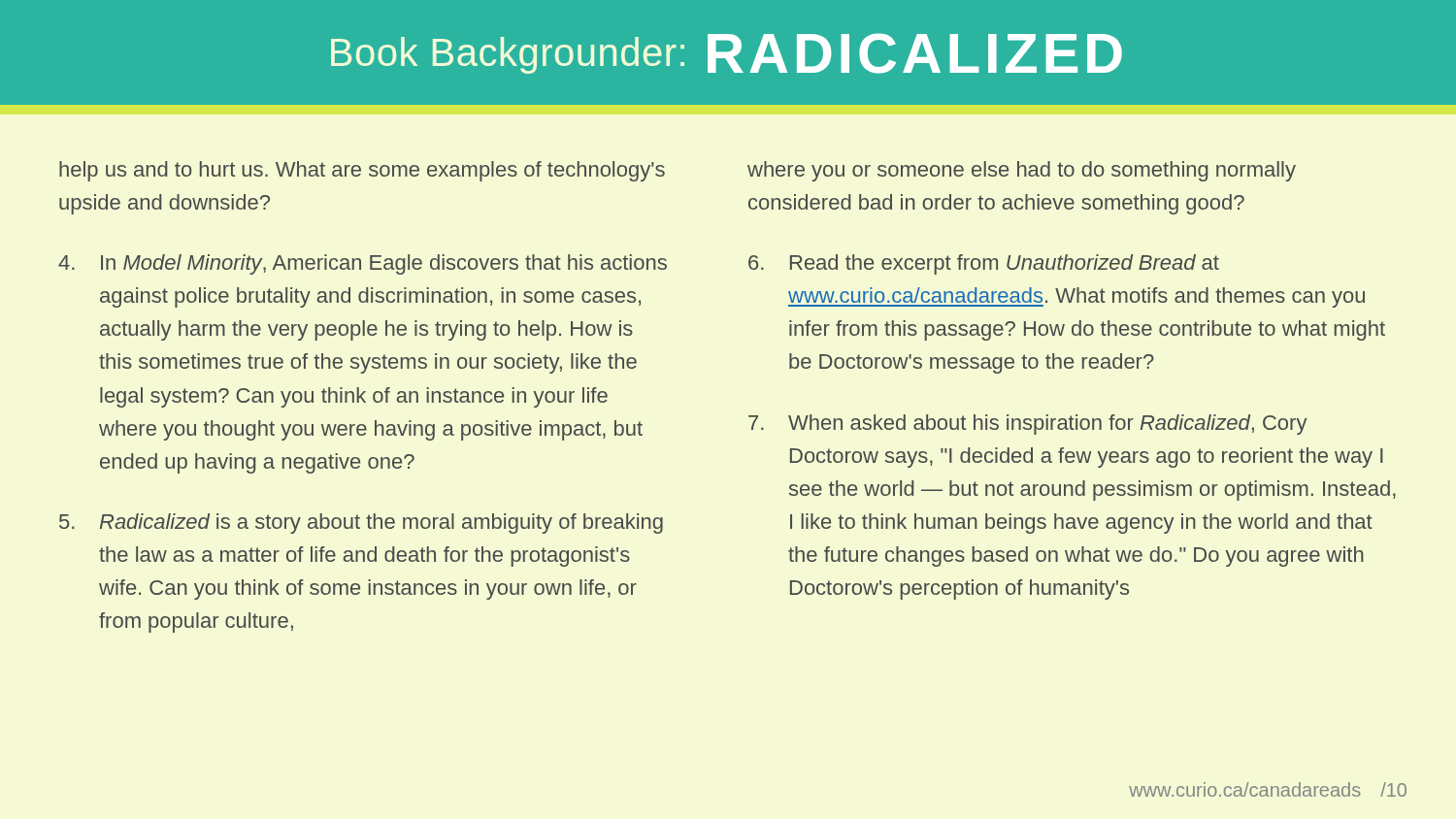This screenshot has width=1456, height=819.
Task: Where is the passage that starts "6. Read the excerpt from Unauthorized Bread"?
Action: [x=1073, y=313]
